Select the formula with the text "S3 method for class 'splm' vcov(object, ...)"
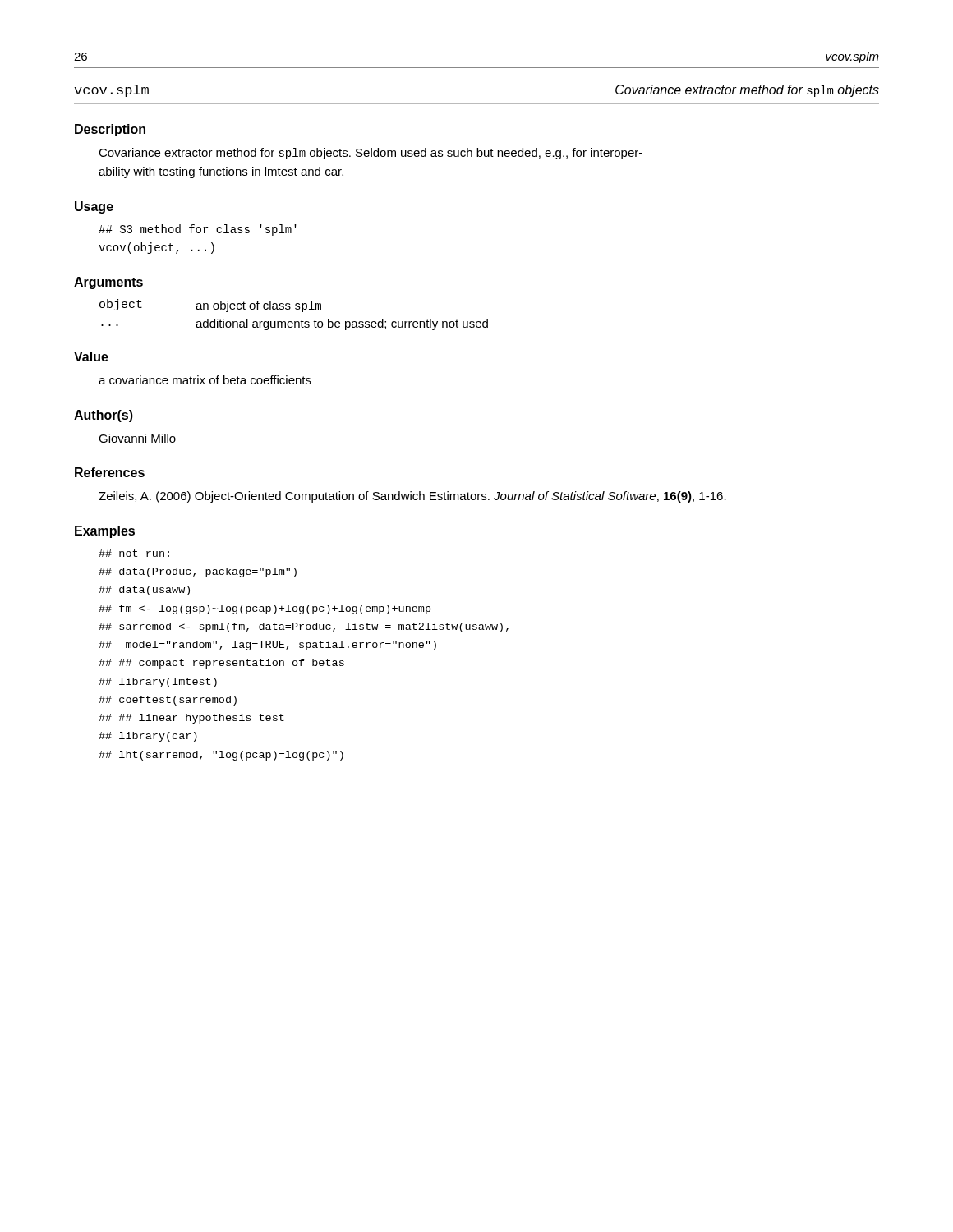Viewport: 953px width, 1232px height. pos(199,239)
